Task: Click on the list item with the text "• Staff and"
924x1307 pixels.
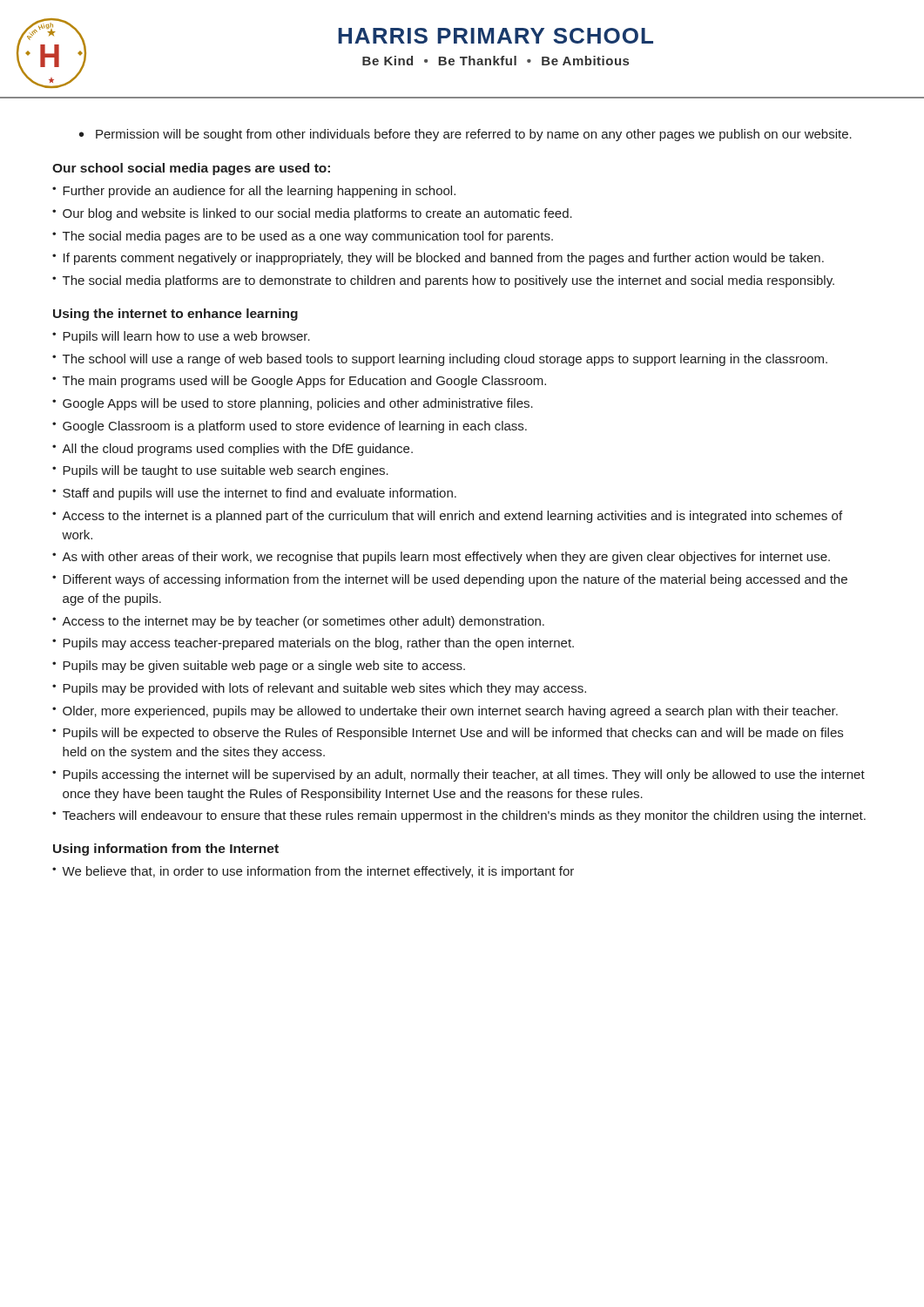Action: (462, 493)
